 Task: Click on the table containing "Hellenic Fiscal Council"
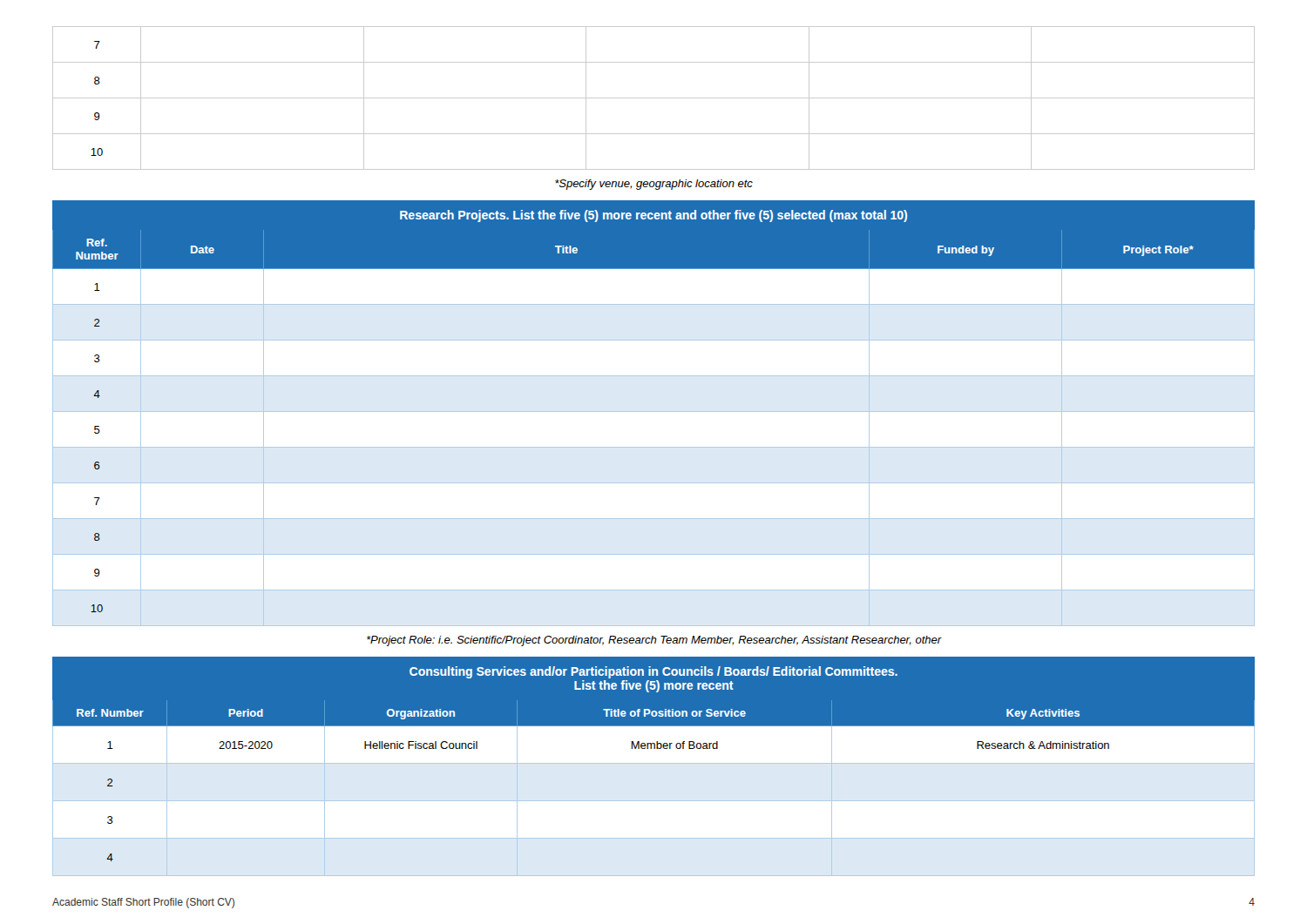click(x=654, y=766)
